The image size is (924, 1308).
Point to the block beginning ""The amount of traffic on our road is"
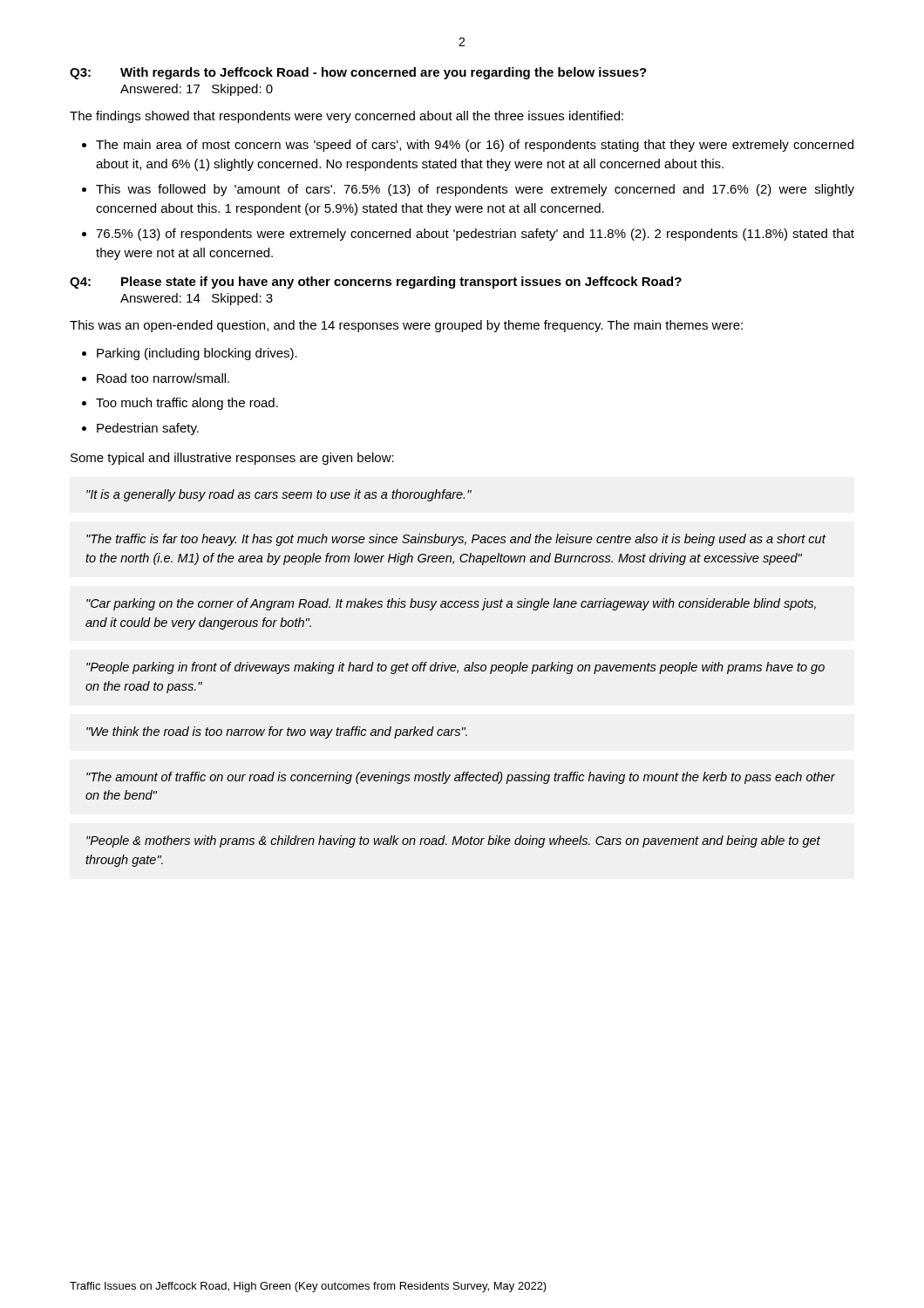(x=460, y=786)
